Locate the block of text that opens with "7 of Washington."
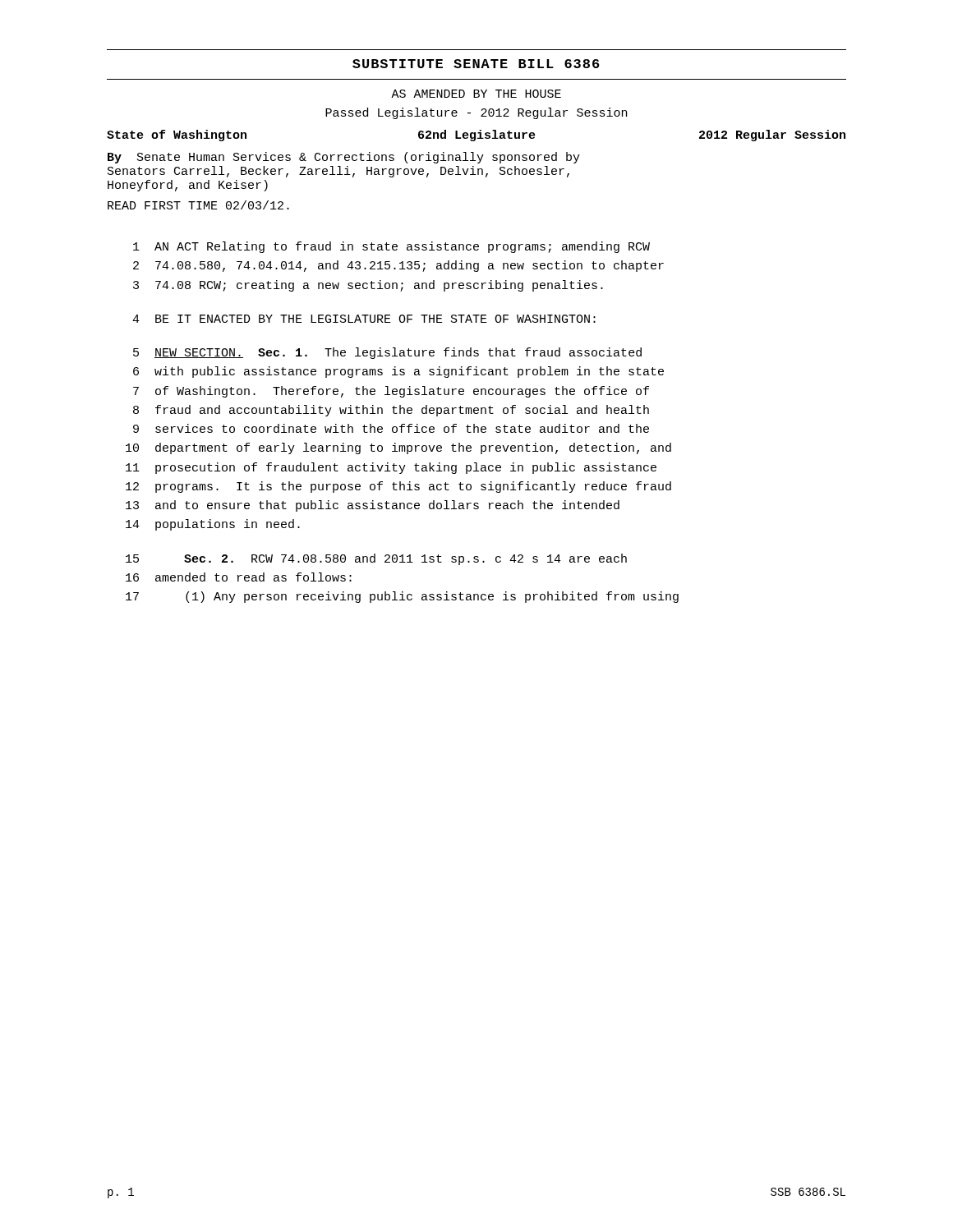This screenshot has height=1232, width=953. [x=476, y=392]
